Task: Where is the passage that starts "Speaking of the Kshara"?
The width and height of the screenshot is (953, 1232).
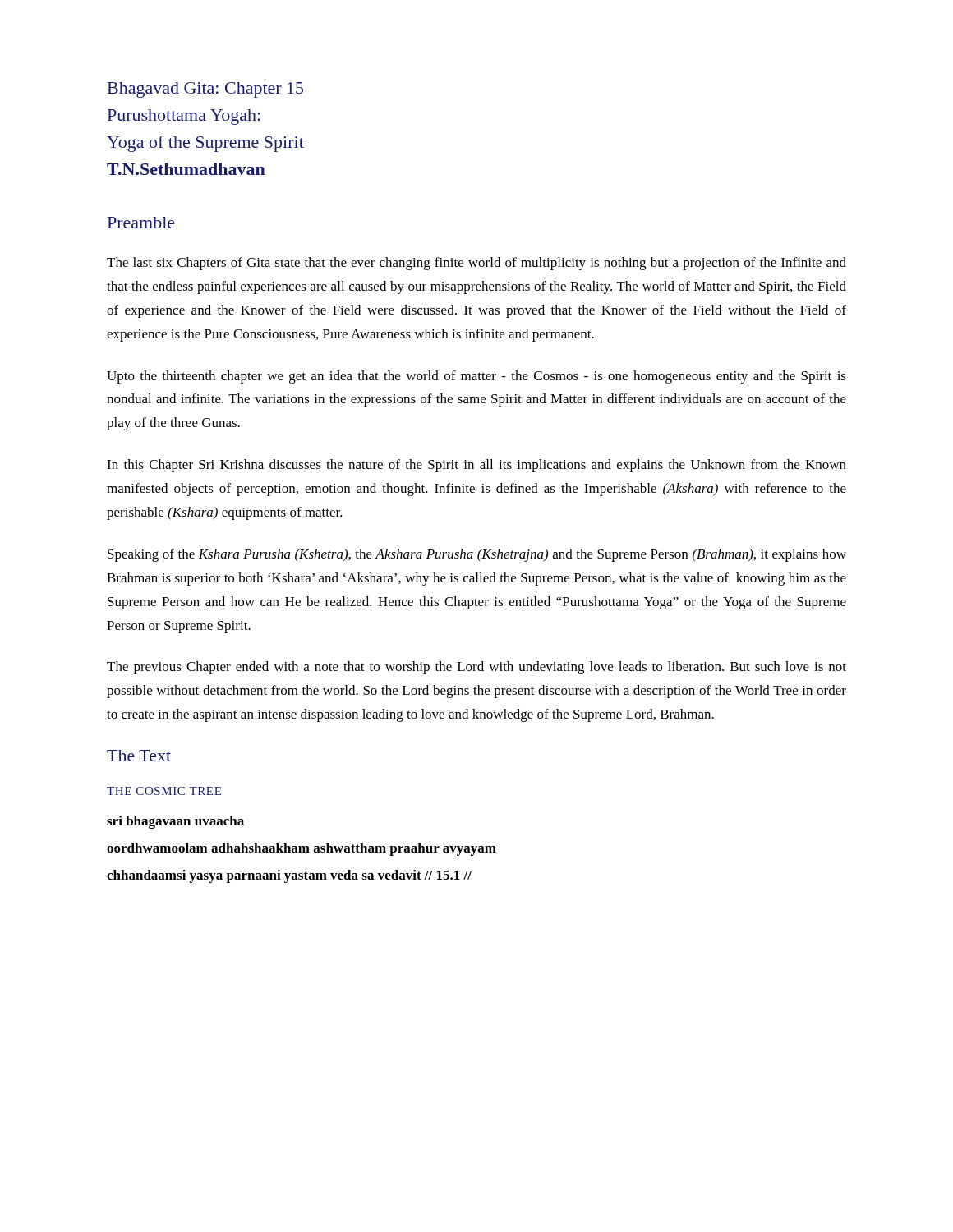Action: 476,590
